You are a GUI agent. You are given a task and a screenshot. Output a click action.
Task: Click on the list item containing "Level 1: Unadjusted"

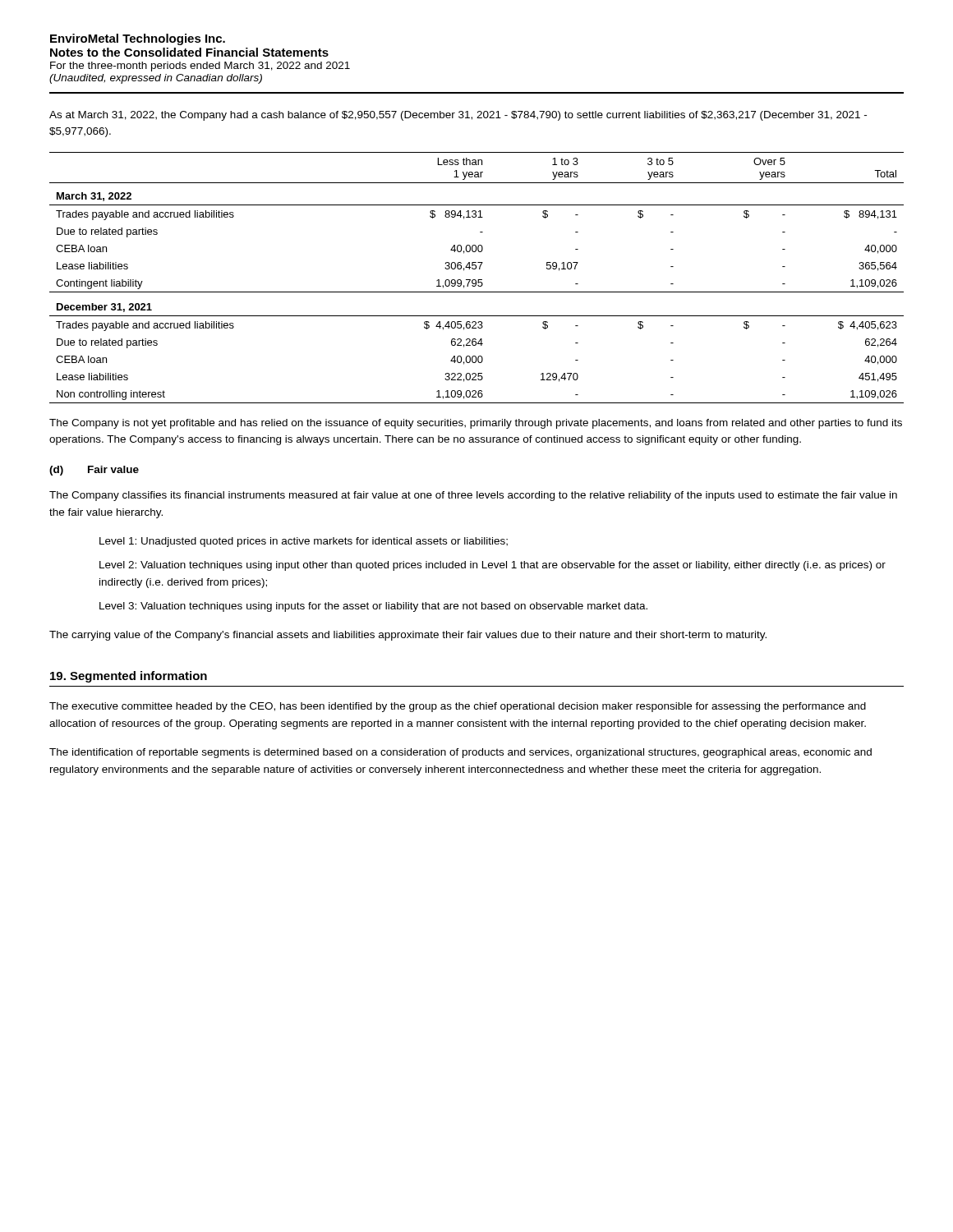[x=304, y=541]
